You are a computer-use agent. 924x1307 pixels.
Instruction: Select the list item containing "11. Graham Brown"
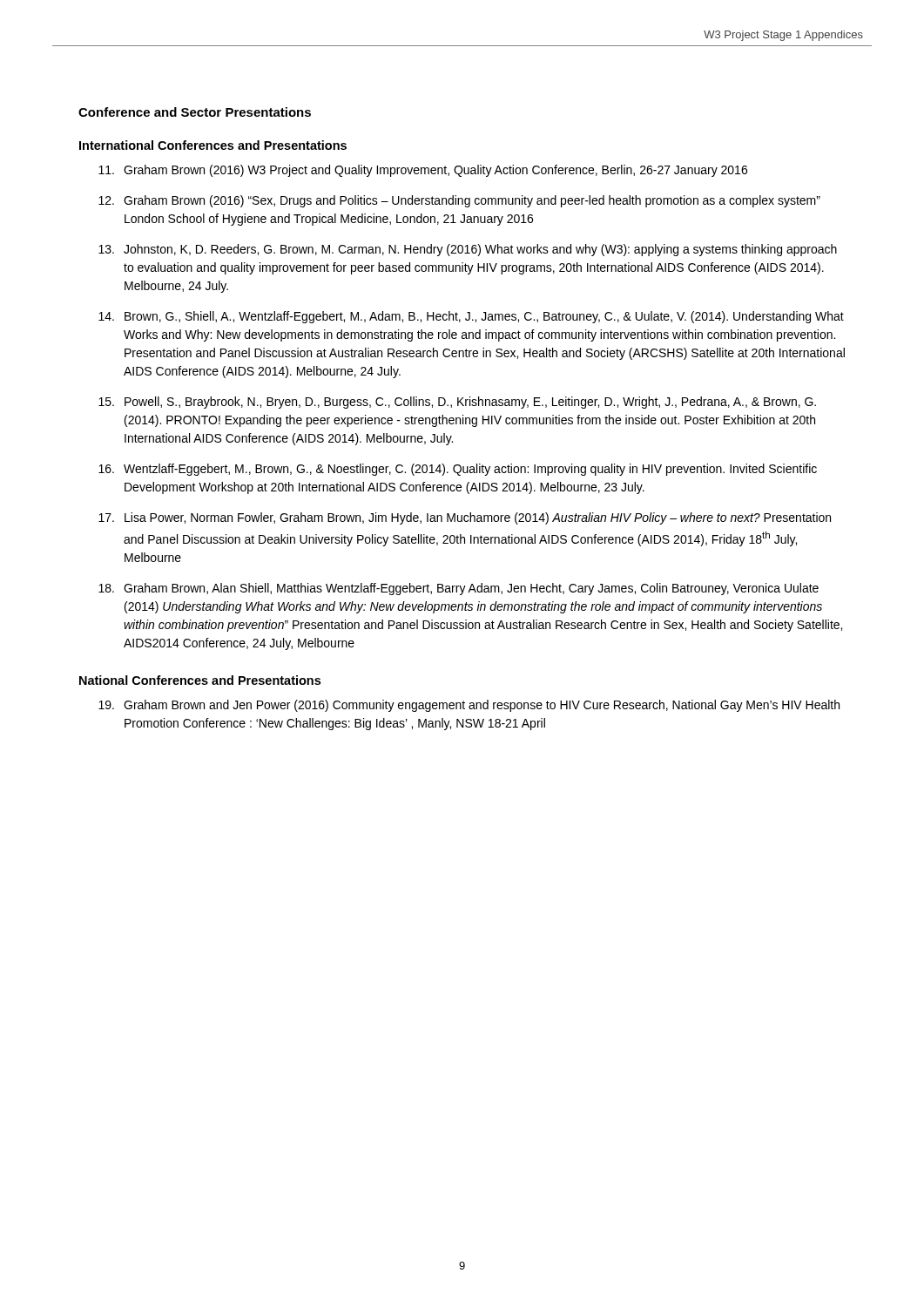coord(462,170)
